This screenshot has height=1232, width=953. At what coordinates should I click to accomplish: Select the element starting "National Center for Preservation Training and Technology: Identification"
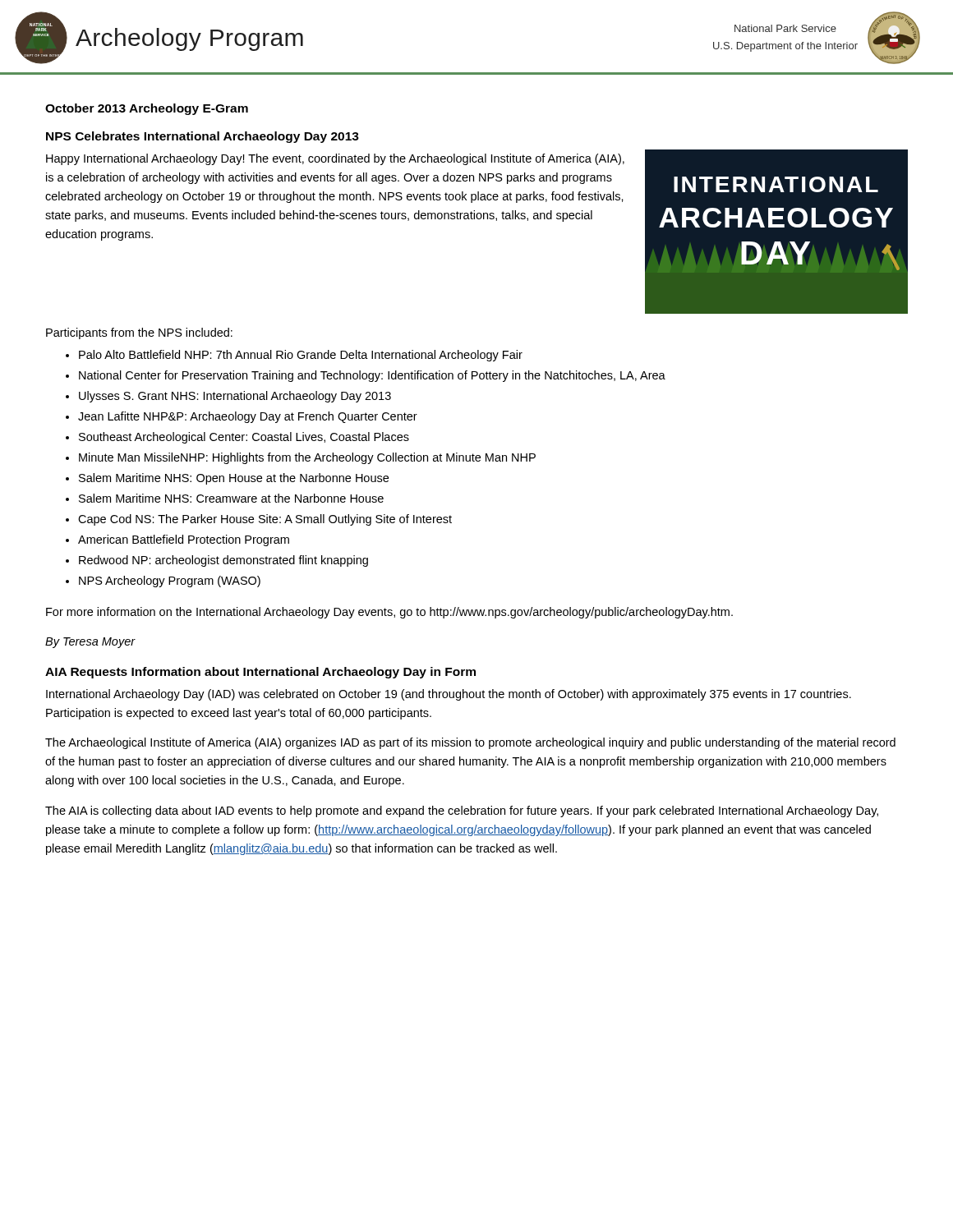click(x=372, y=376)
